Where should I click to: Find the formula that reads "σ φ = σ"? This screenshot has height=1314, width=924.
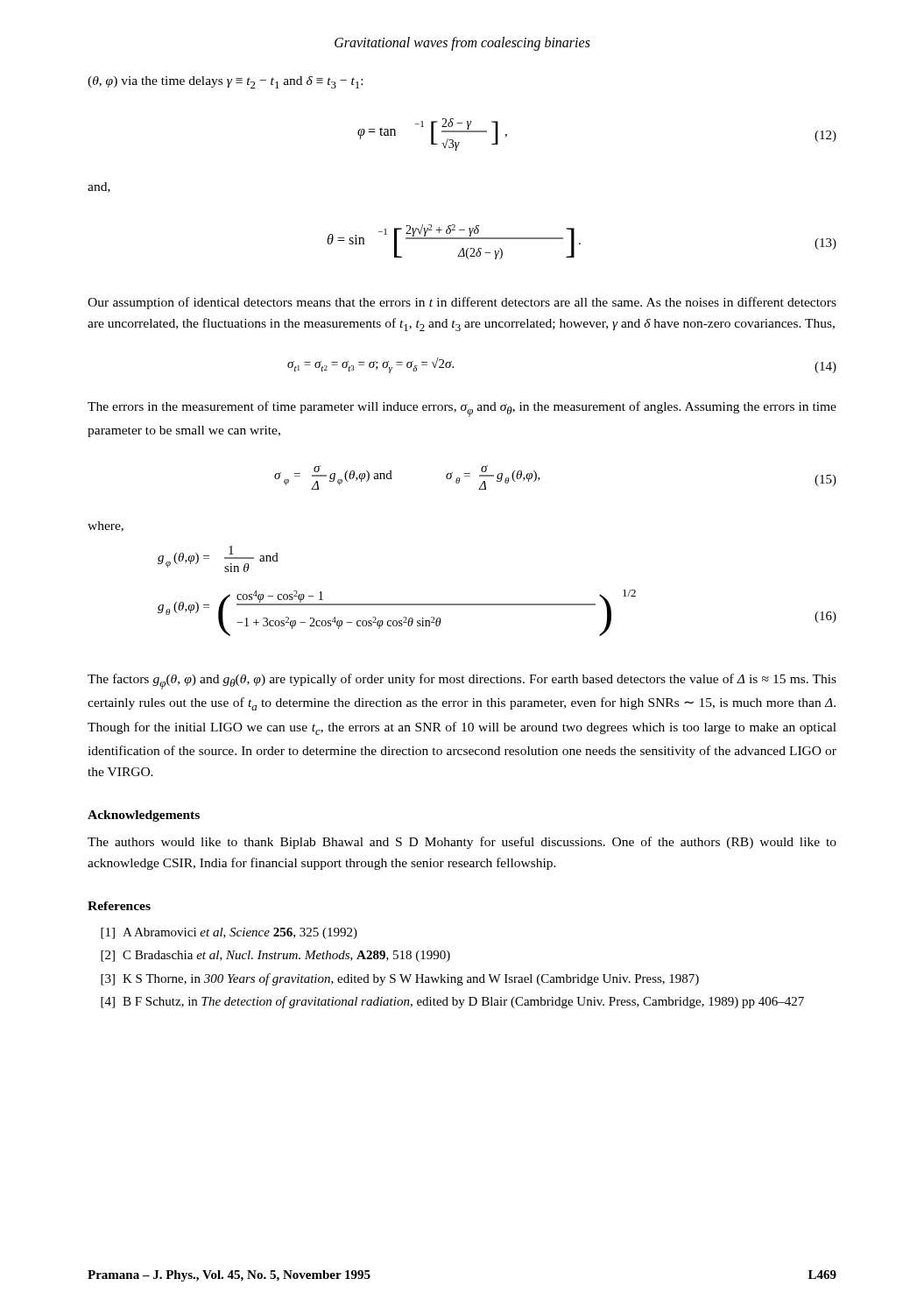coord(318,476)
